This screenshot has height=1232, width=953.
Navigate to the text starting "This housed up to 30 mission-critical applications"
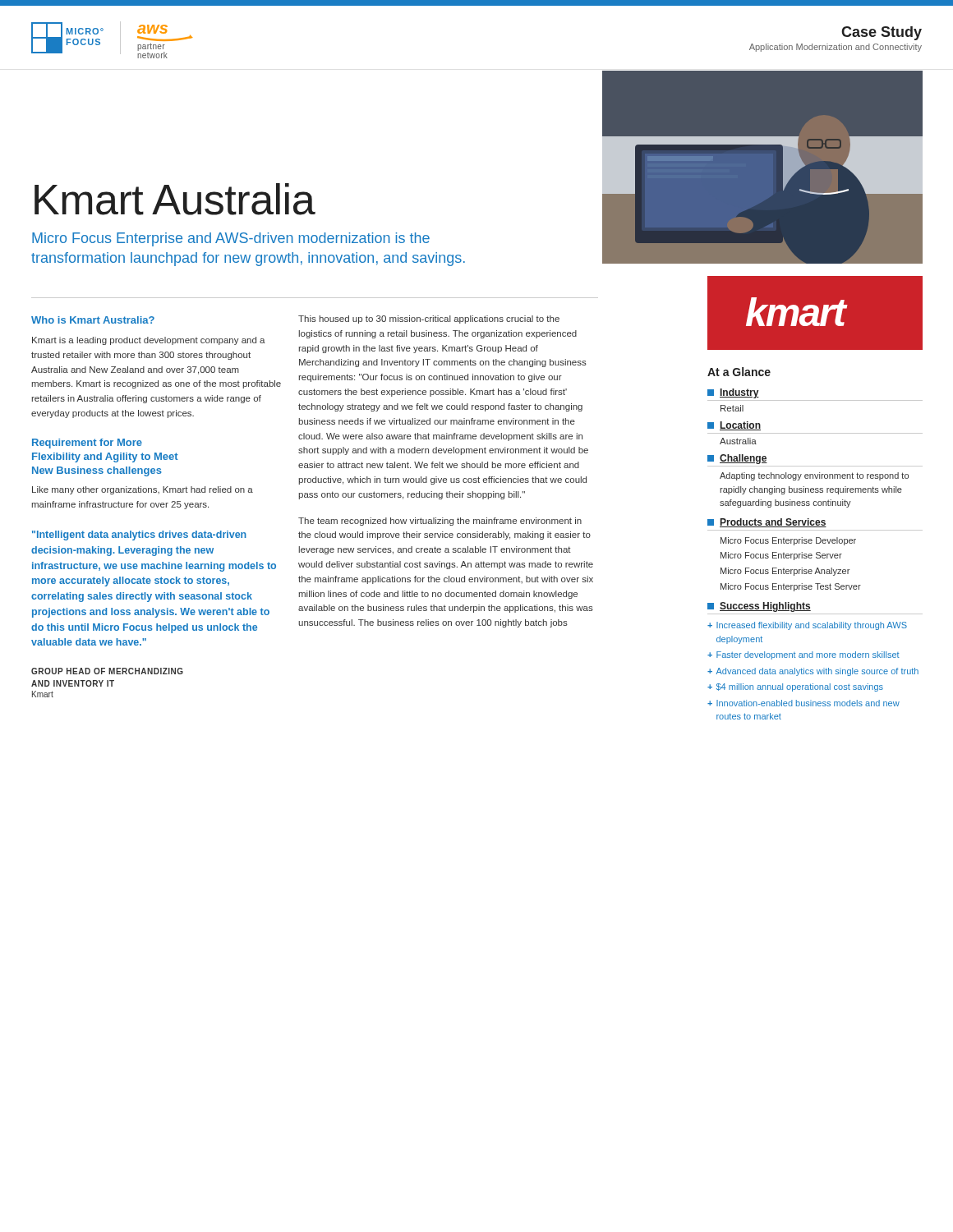[x=446, y=407]
